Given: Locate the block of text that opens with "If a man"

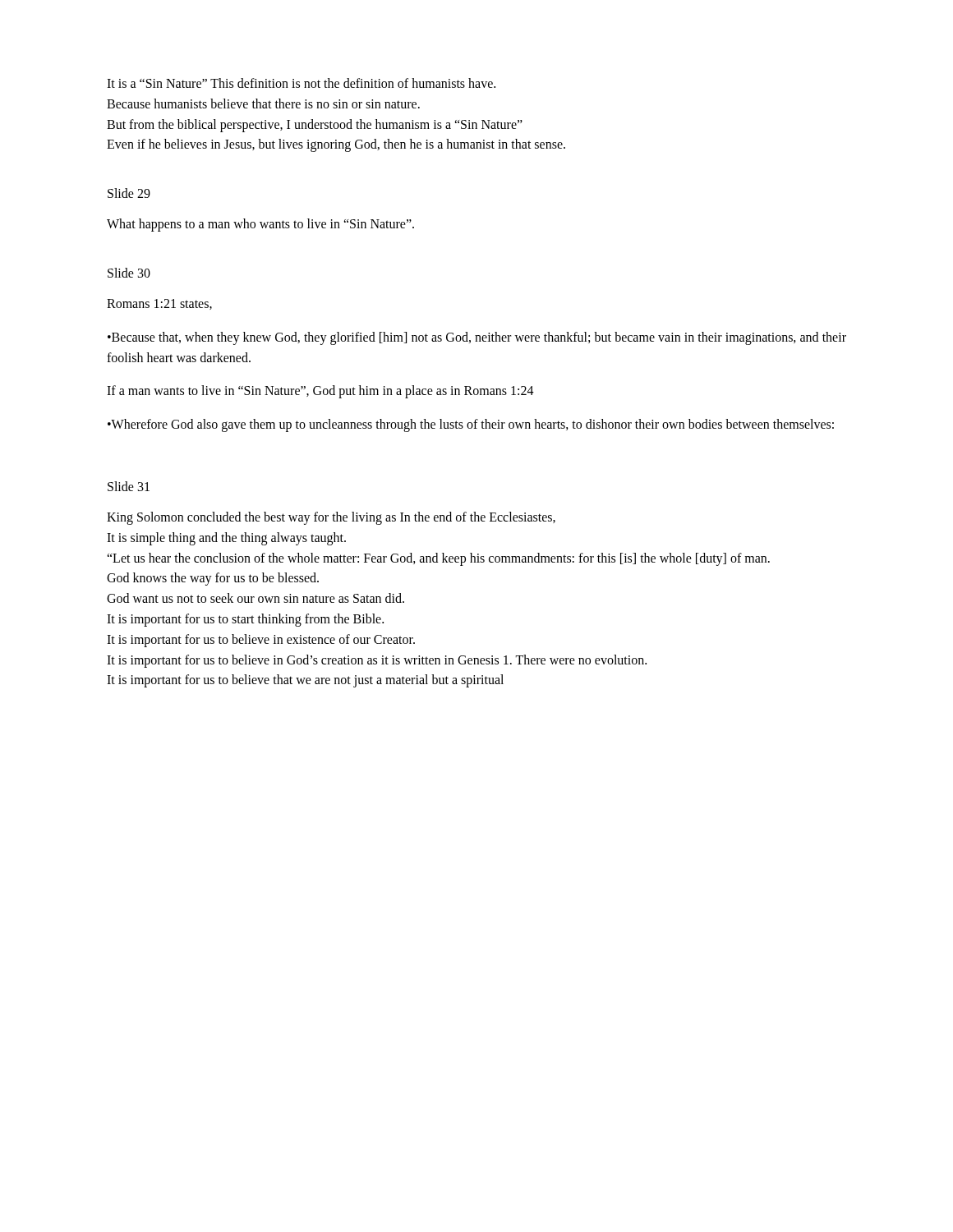Looking at the screenshot, I should (476, 392).
